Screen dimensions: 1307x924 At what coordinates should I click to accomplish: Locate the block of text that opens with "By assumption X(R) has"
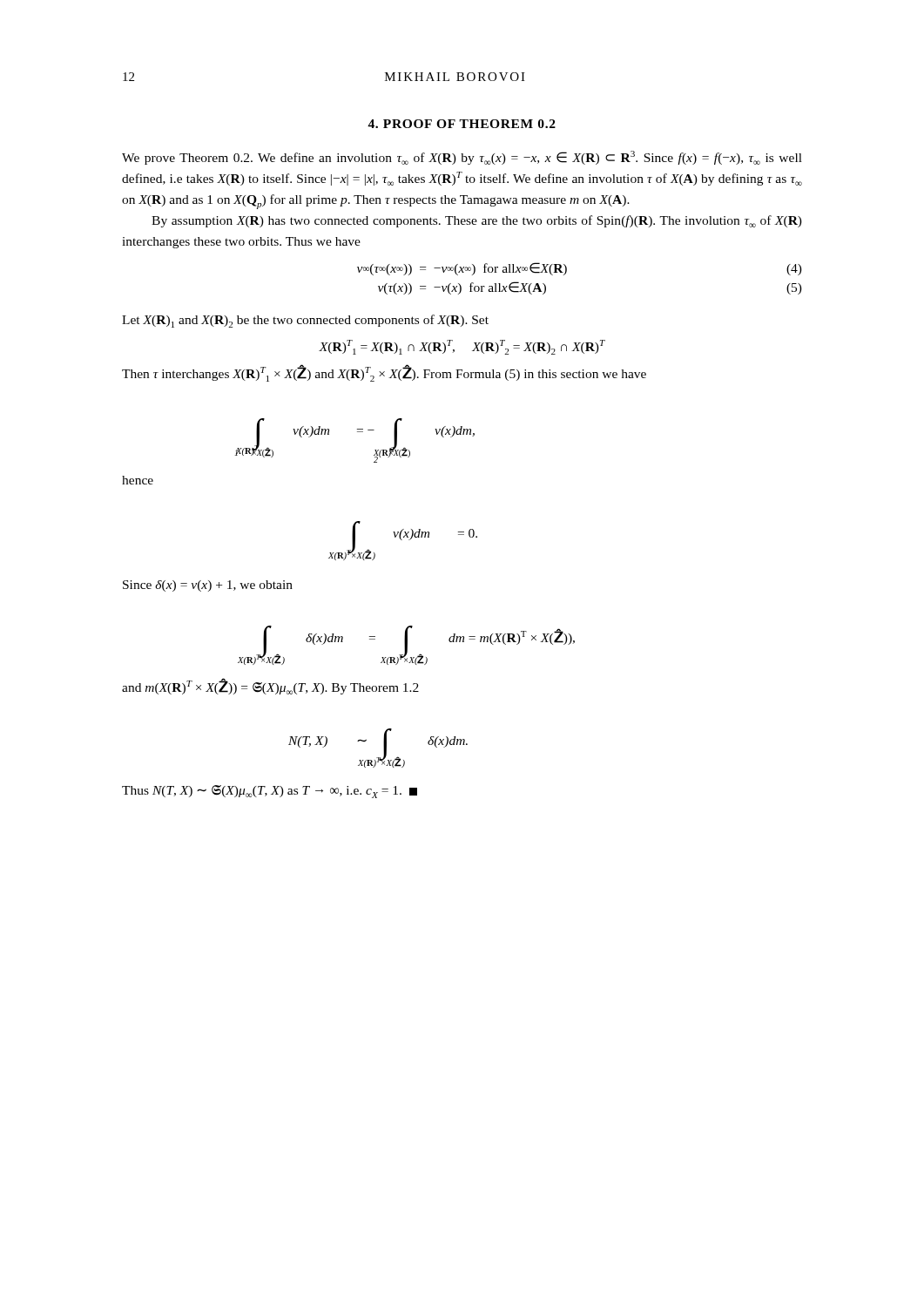point(462,231)
